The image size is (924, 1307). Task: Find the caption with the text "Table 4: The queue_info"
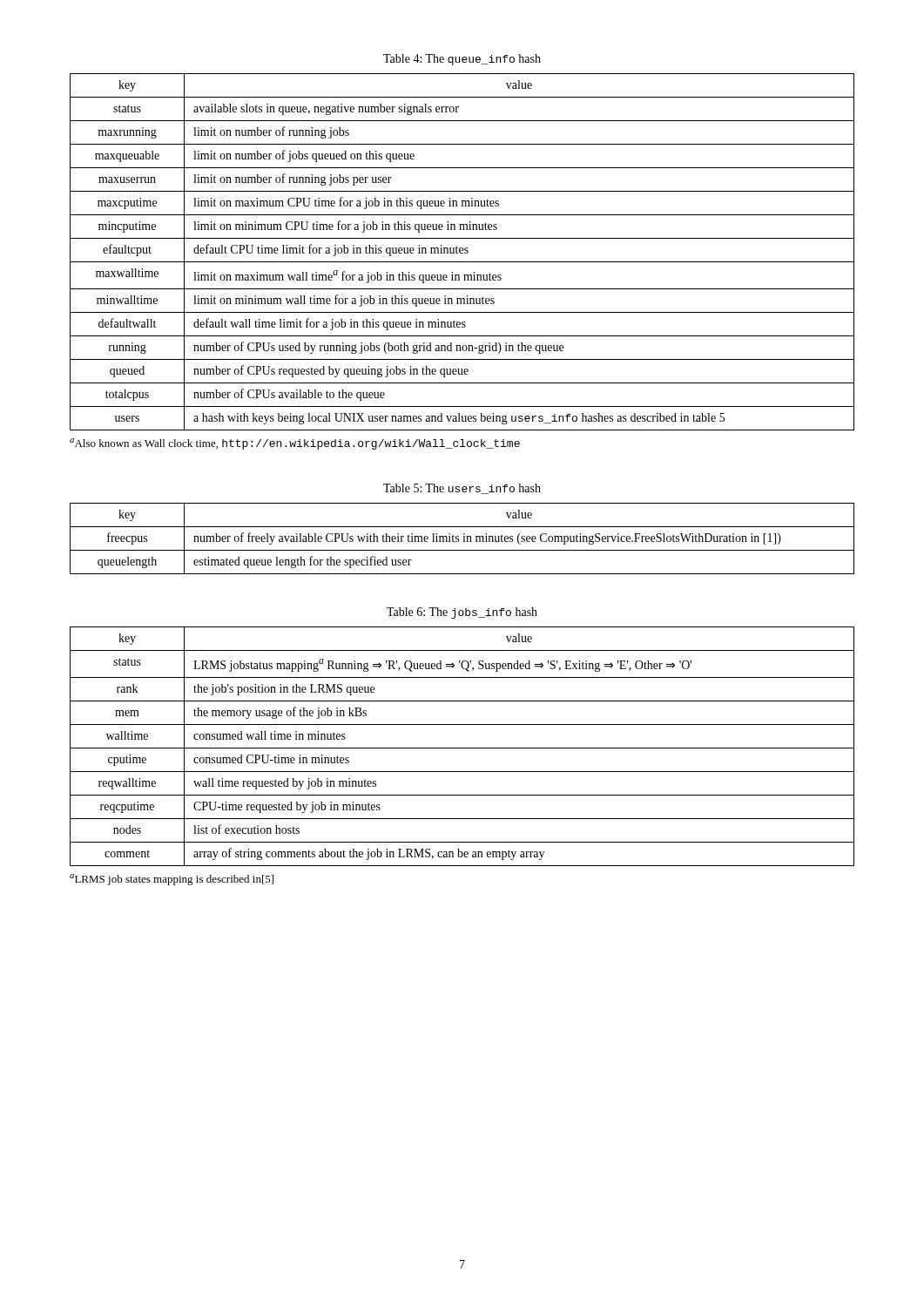pos(462,59)
